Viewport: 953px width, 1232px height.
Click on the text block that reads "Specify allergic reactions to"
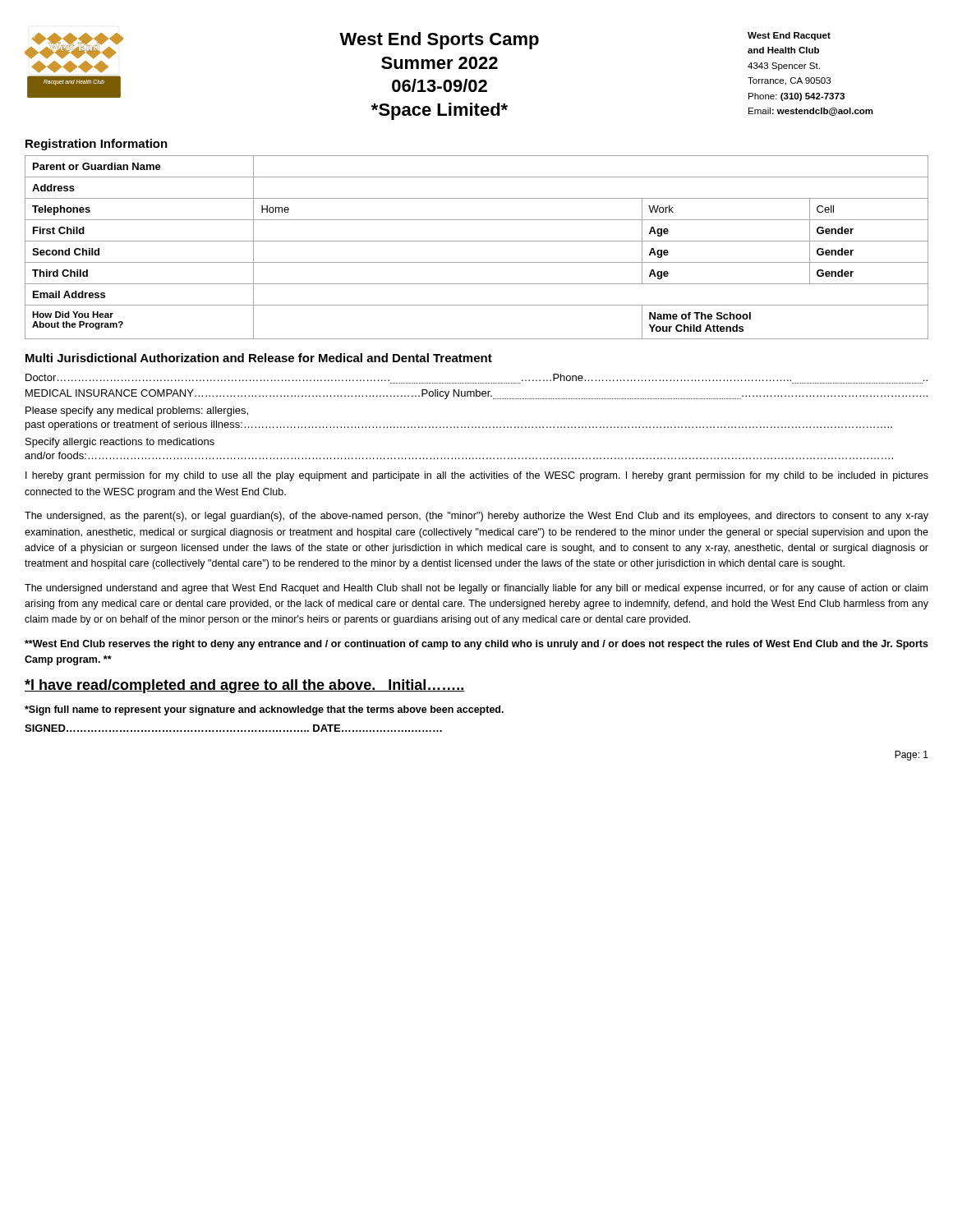(x=120, y=442)
